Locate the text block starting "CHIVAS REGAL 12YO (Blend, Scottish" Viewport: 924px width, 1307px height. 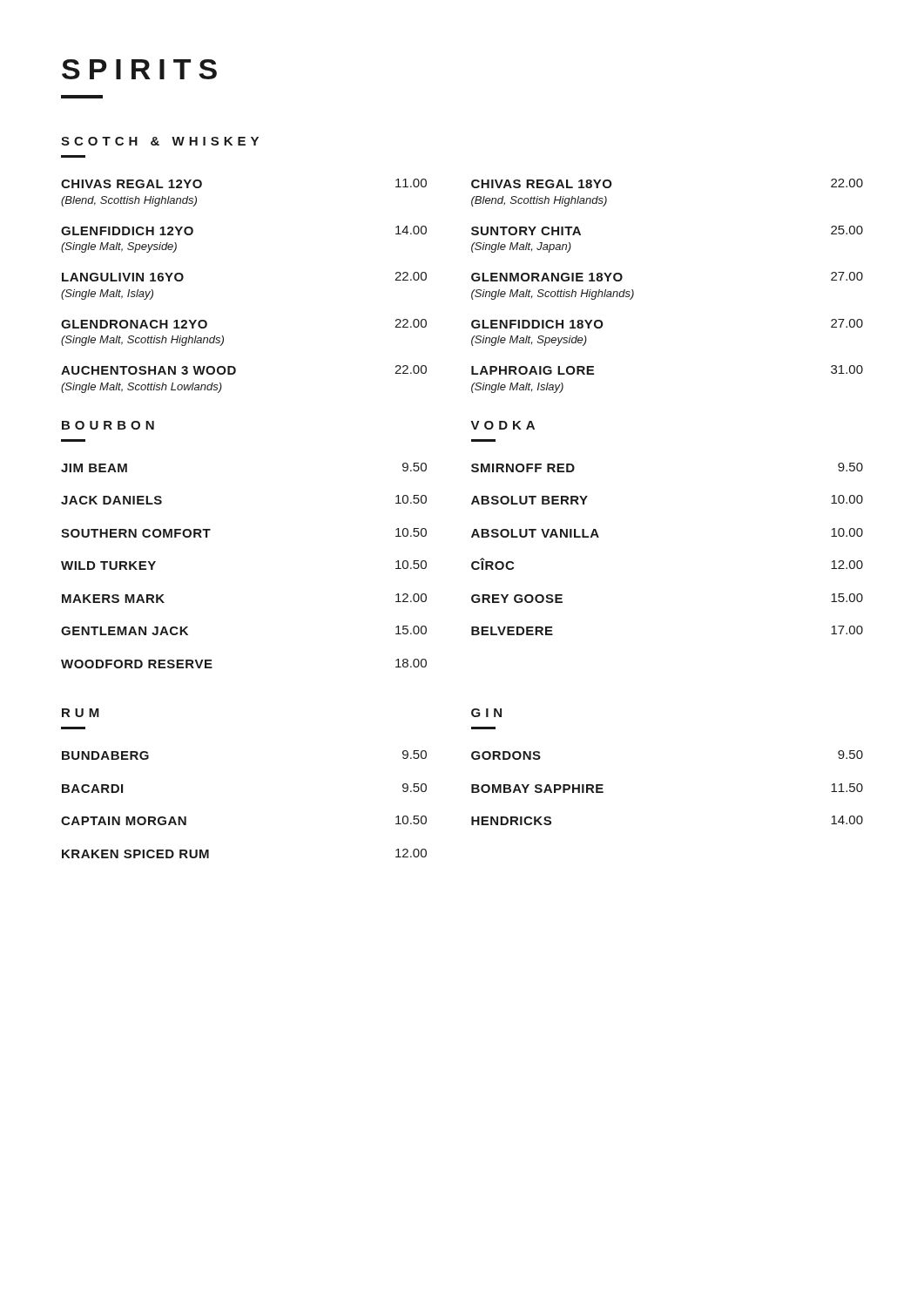[130, 183]
